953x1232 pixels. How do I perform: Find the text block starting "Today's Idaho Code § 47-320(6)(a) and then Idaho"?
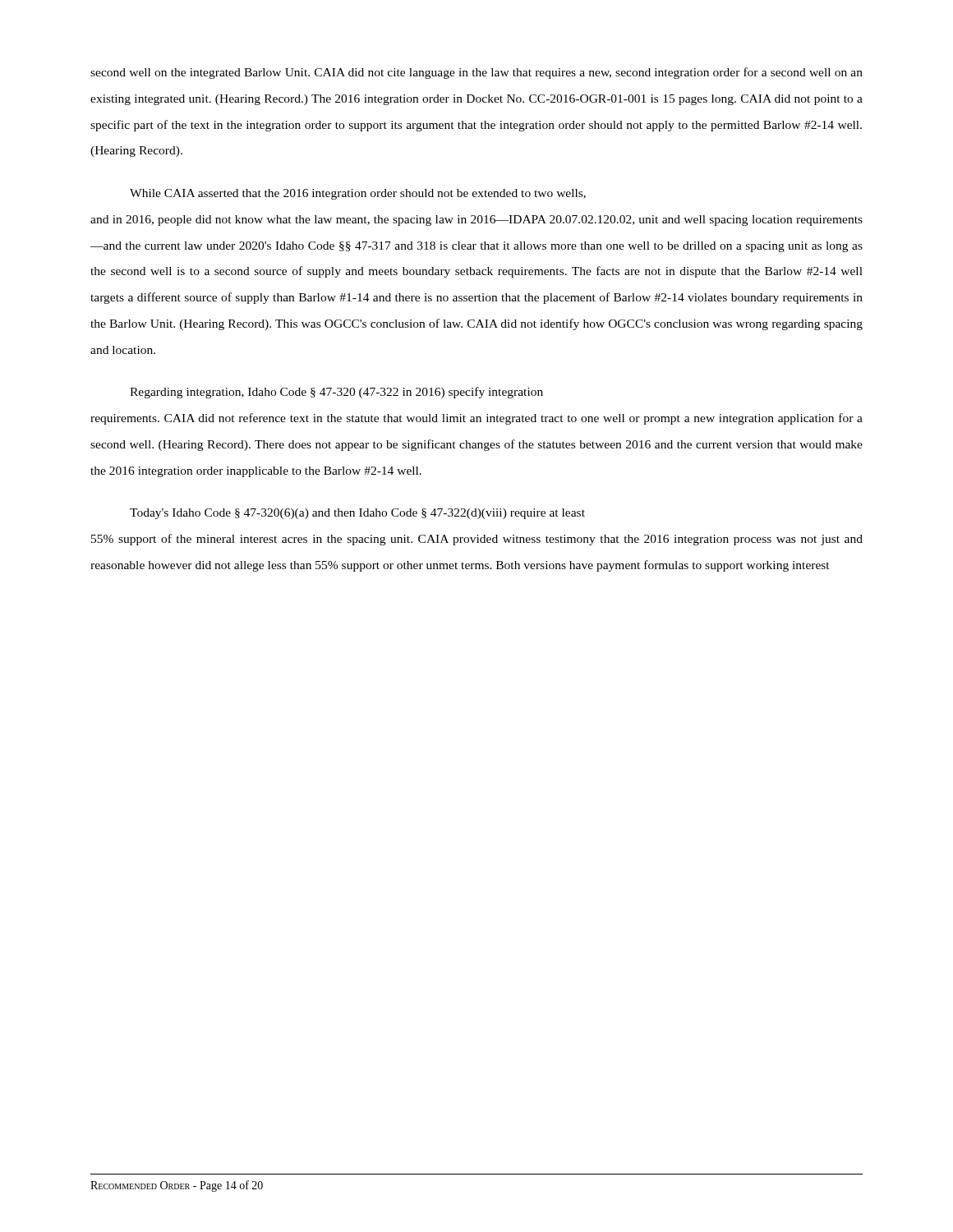point(476,536)
